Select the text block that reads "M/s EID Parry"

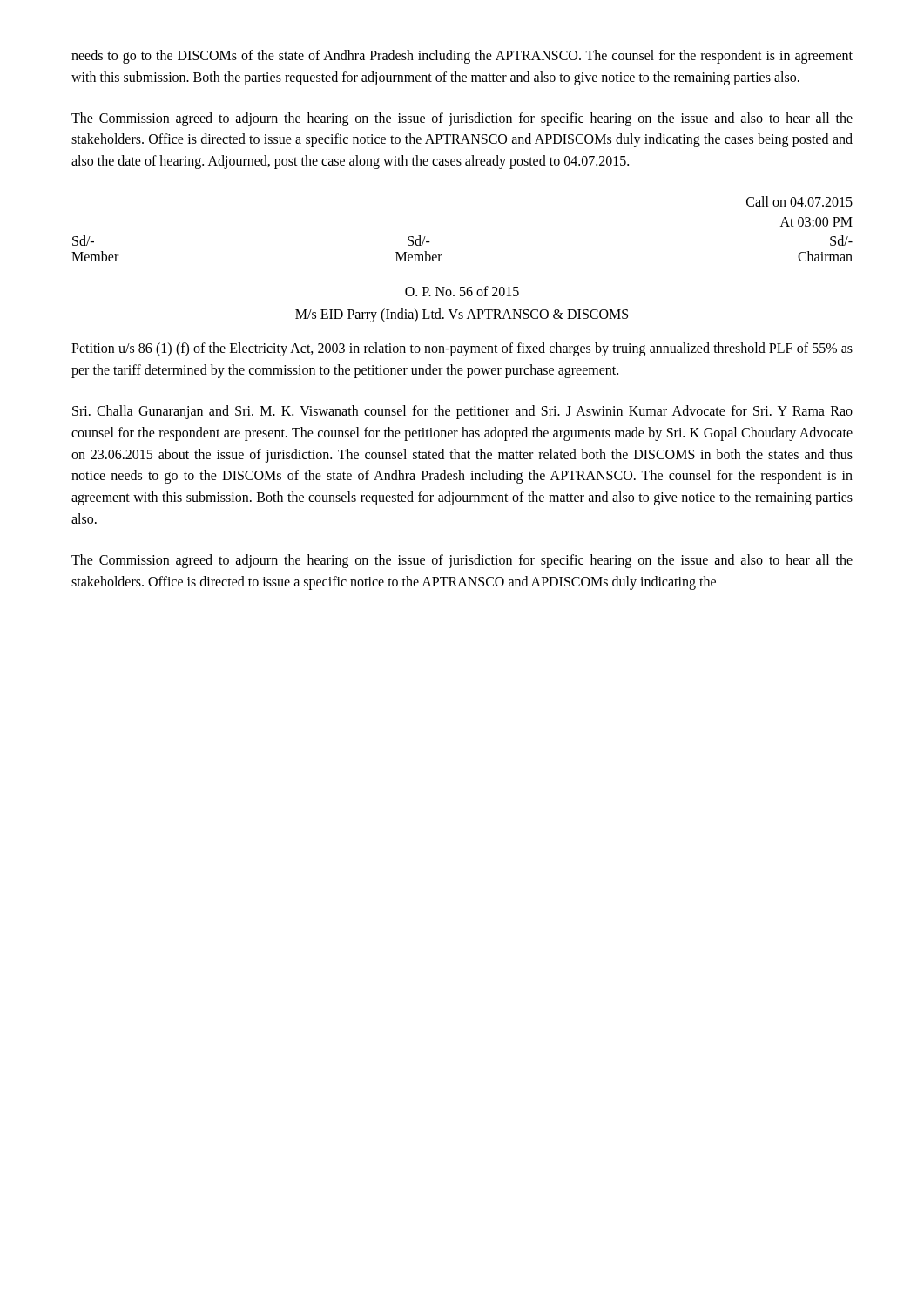(x=462, y=314)
